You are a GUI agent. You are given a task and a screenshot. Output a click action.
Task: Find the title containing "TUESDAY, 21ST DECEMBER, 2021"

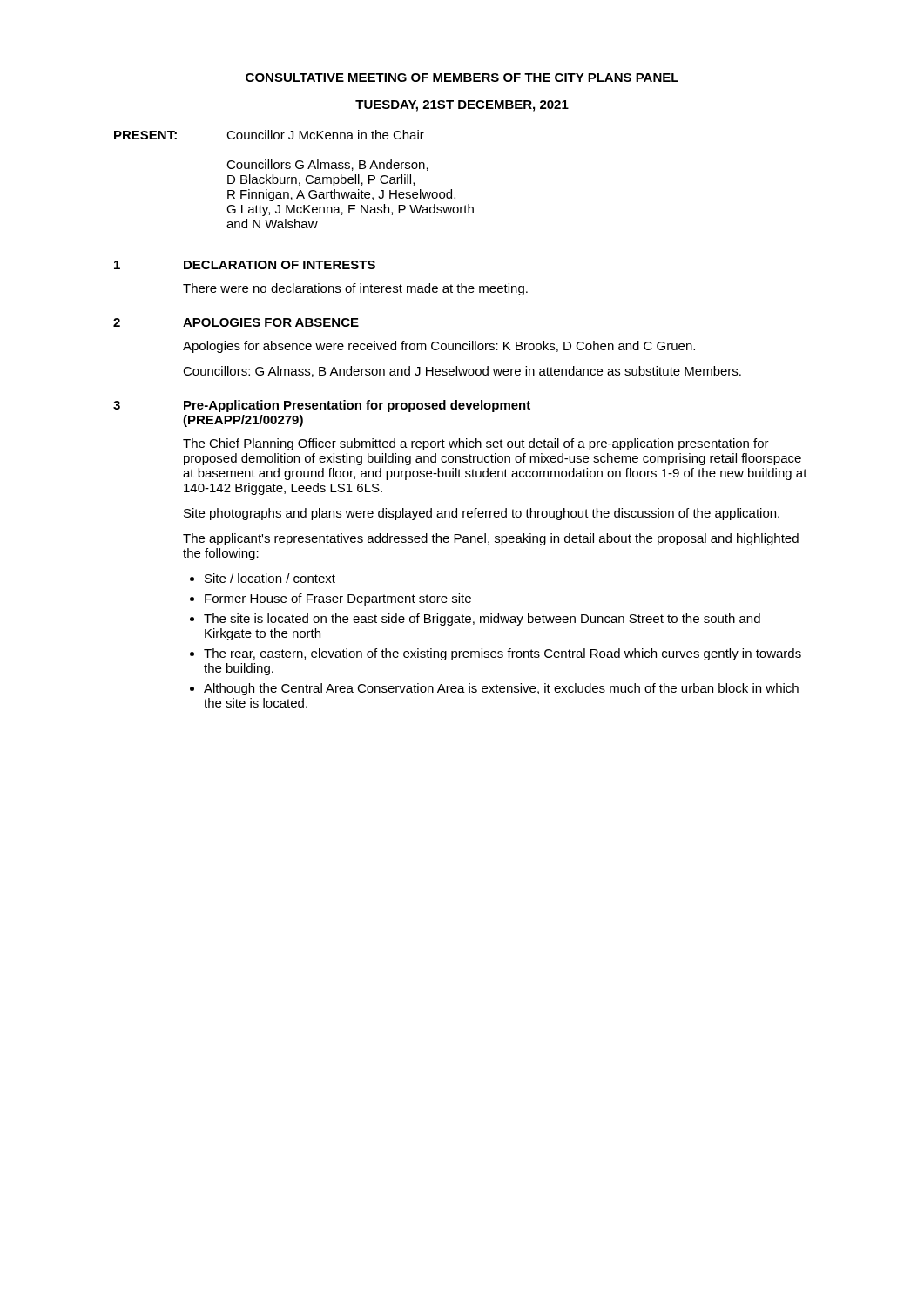pyautogui.click(x=462, y=104)
